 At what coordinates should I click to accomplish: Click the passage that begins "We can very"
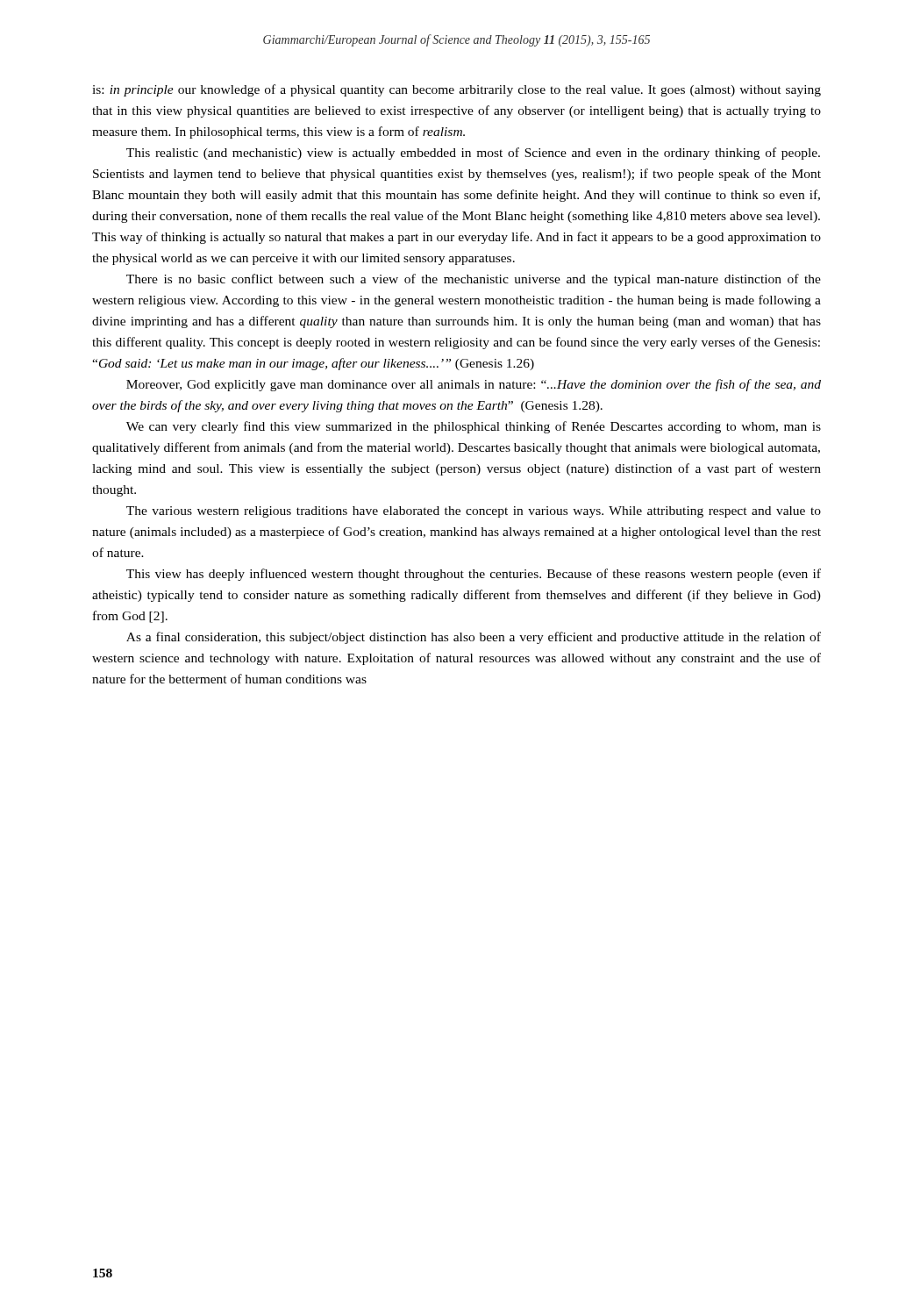click(456, 458)
